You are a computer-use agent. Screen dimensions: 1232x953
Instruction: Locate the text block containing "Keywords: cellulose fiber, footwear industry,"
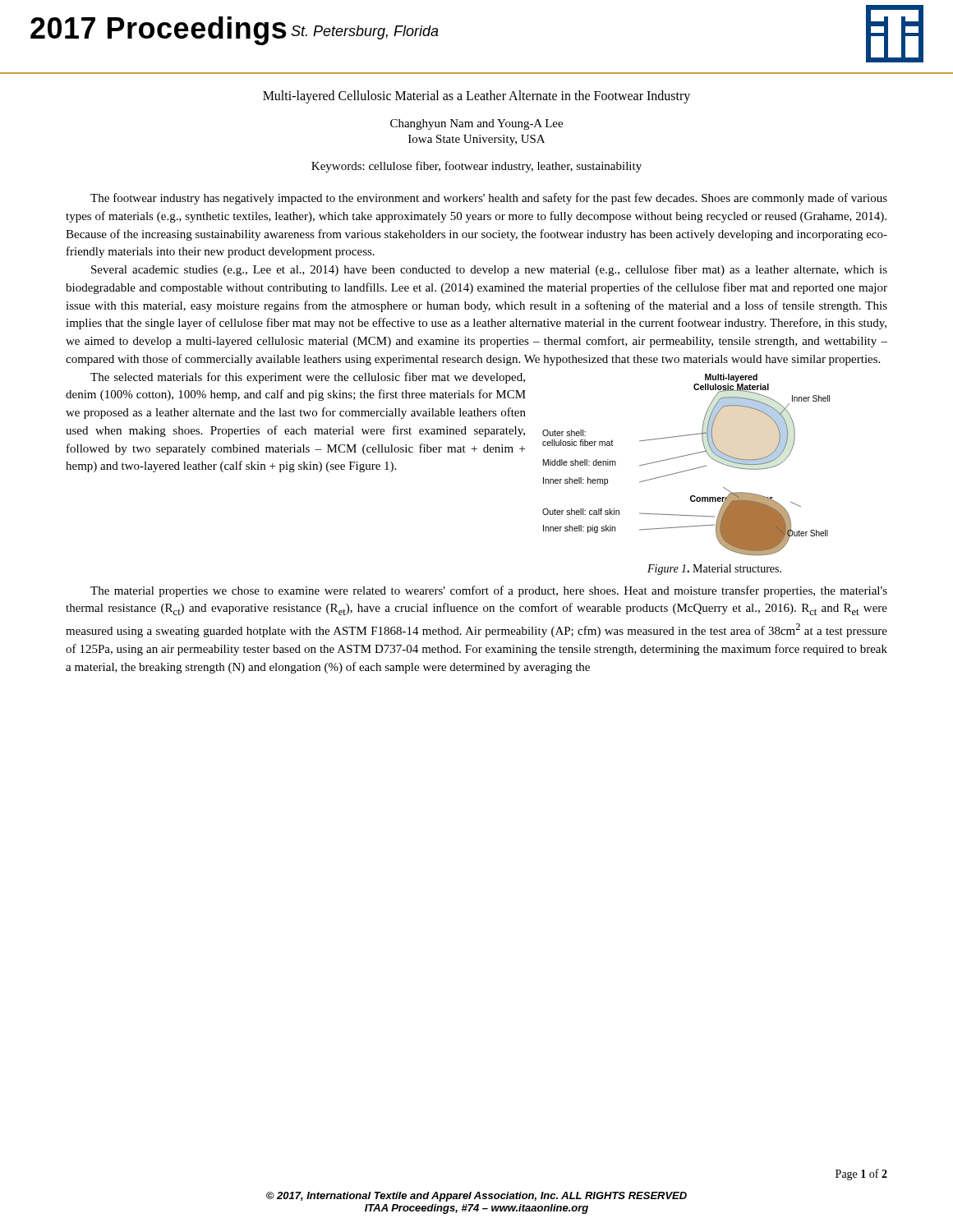coord(476,166)
